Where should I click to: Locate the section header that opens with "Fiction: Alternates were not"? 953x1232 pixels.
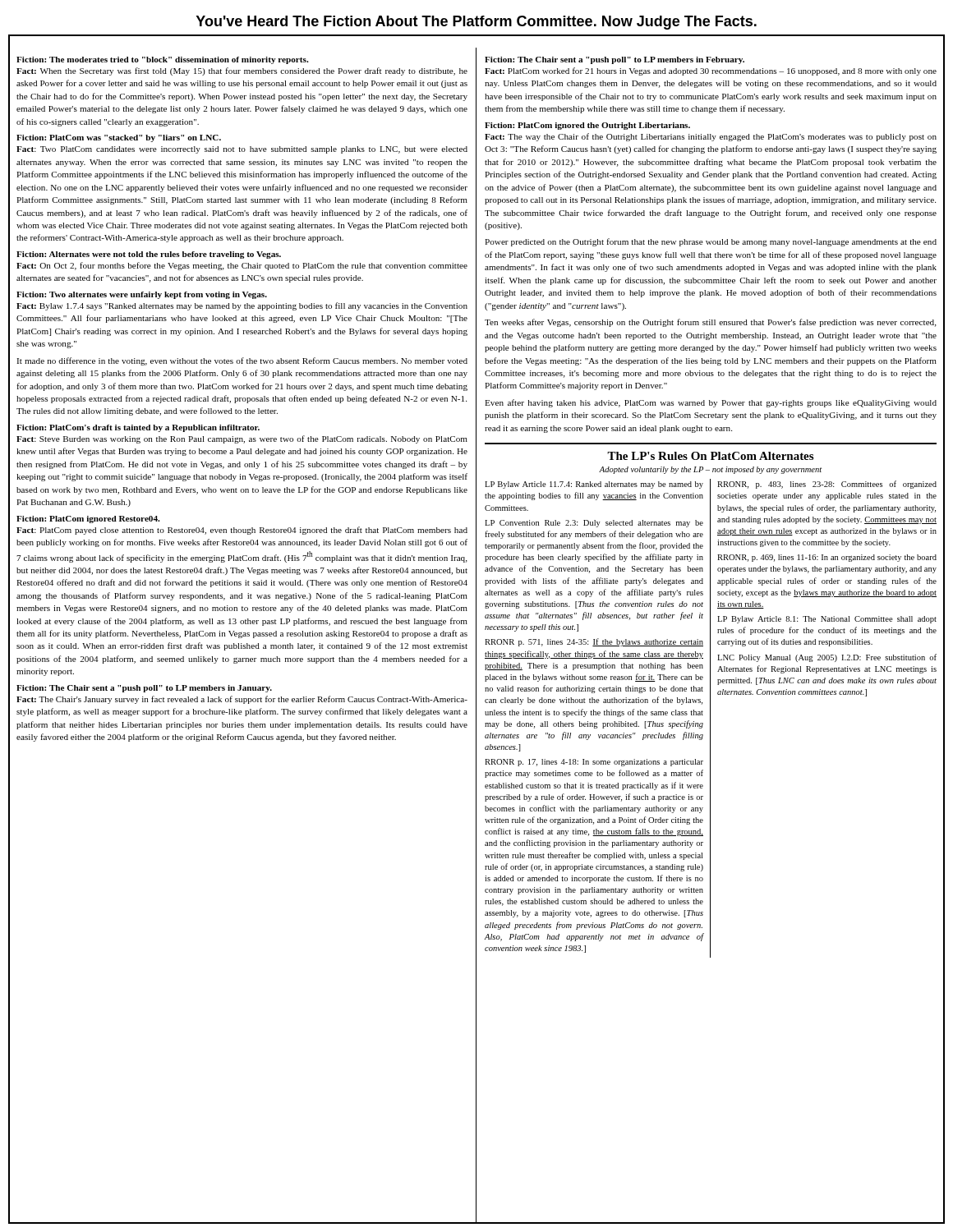(x=242, y=254)
